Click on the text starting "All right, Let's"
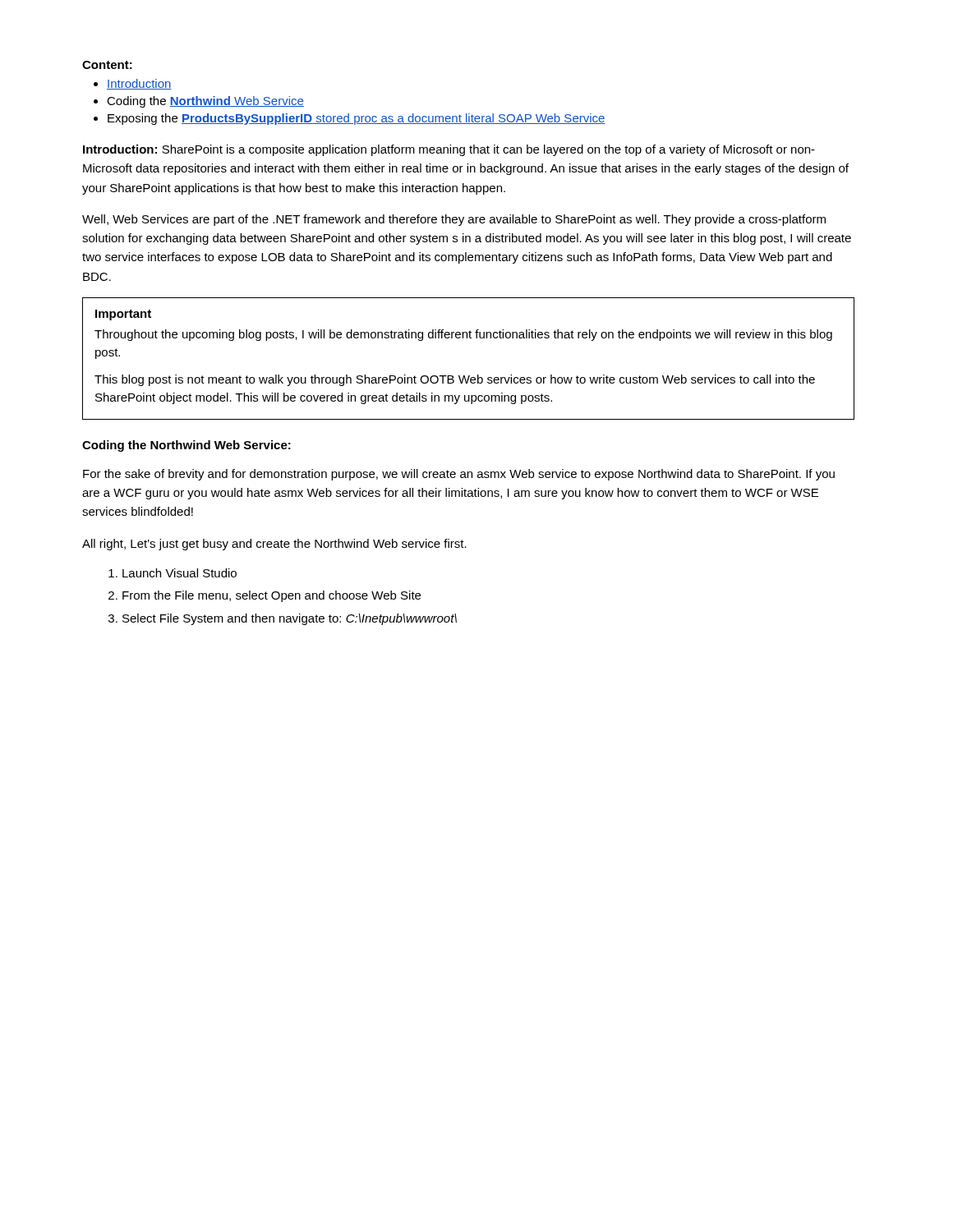Screen dimensions: 1232x953 pos(275,543)
